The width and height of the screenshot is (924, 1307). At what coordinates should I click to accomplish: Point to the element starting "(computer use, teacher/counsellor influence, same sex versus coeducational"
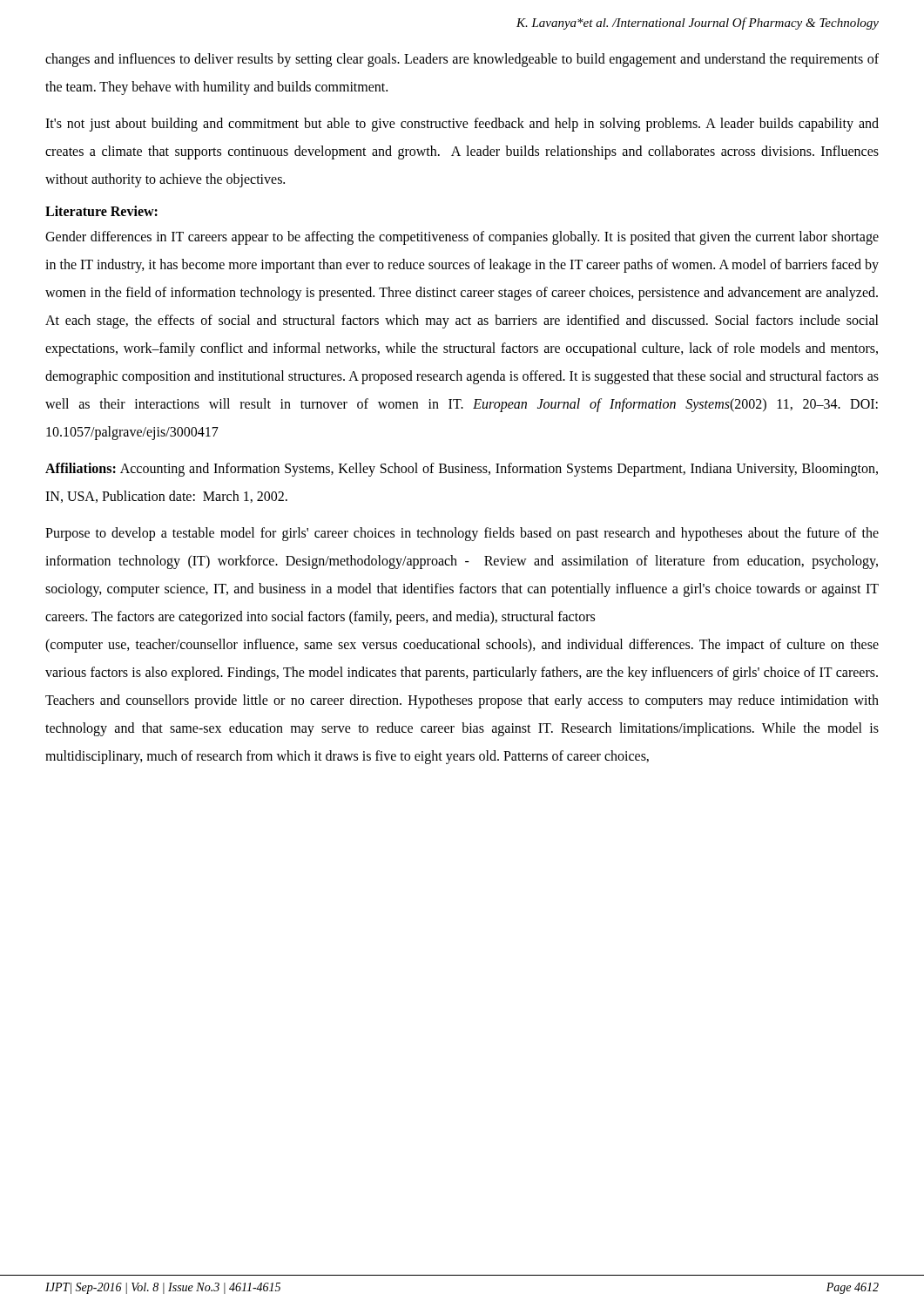point(462,701)
